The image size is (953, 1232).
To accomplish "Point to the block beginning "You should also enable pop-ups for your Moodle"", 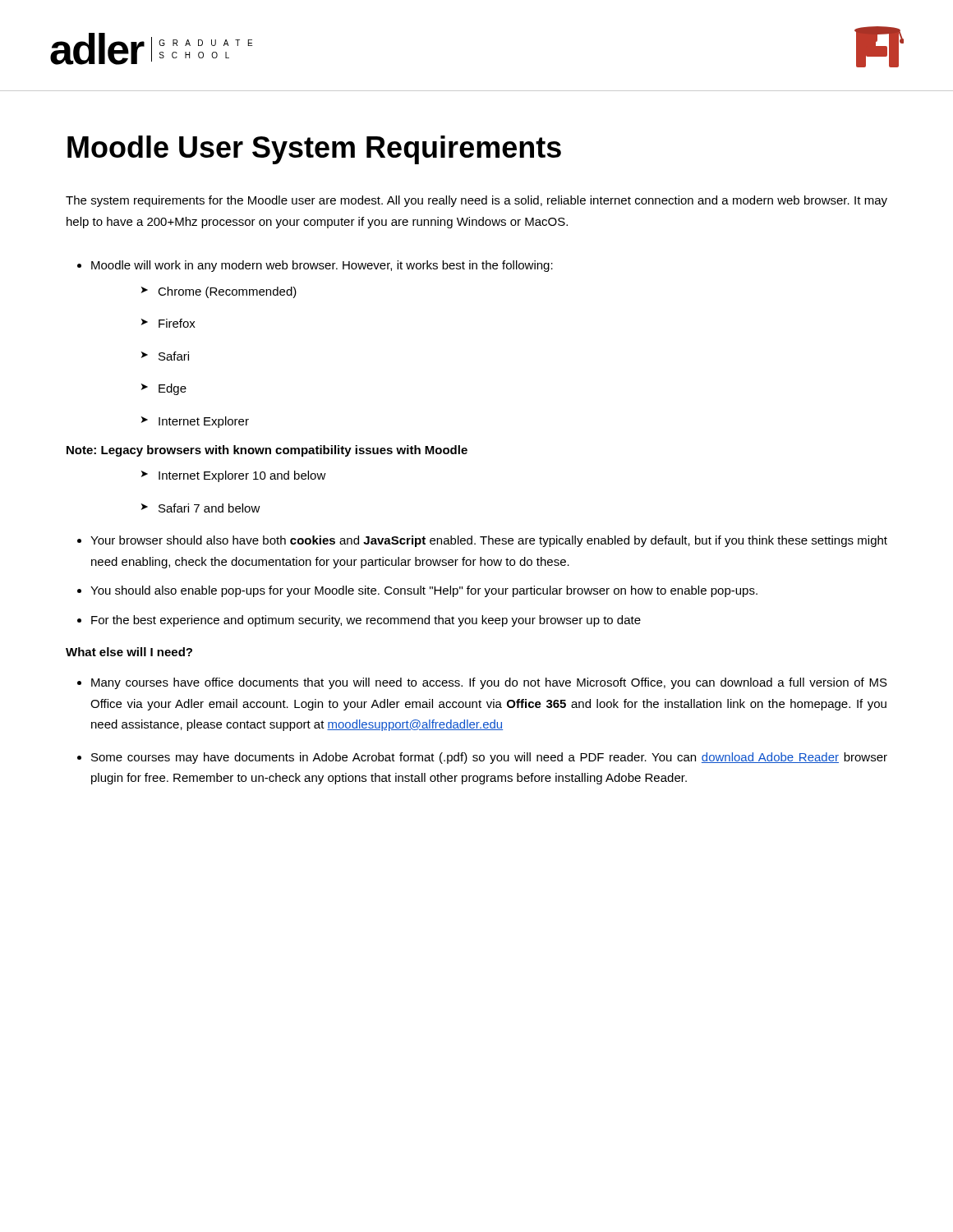I will tap(424, 590).
